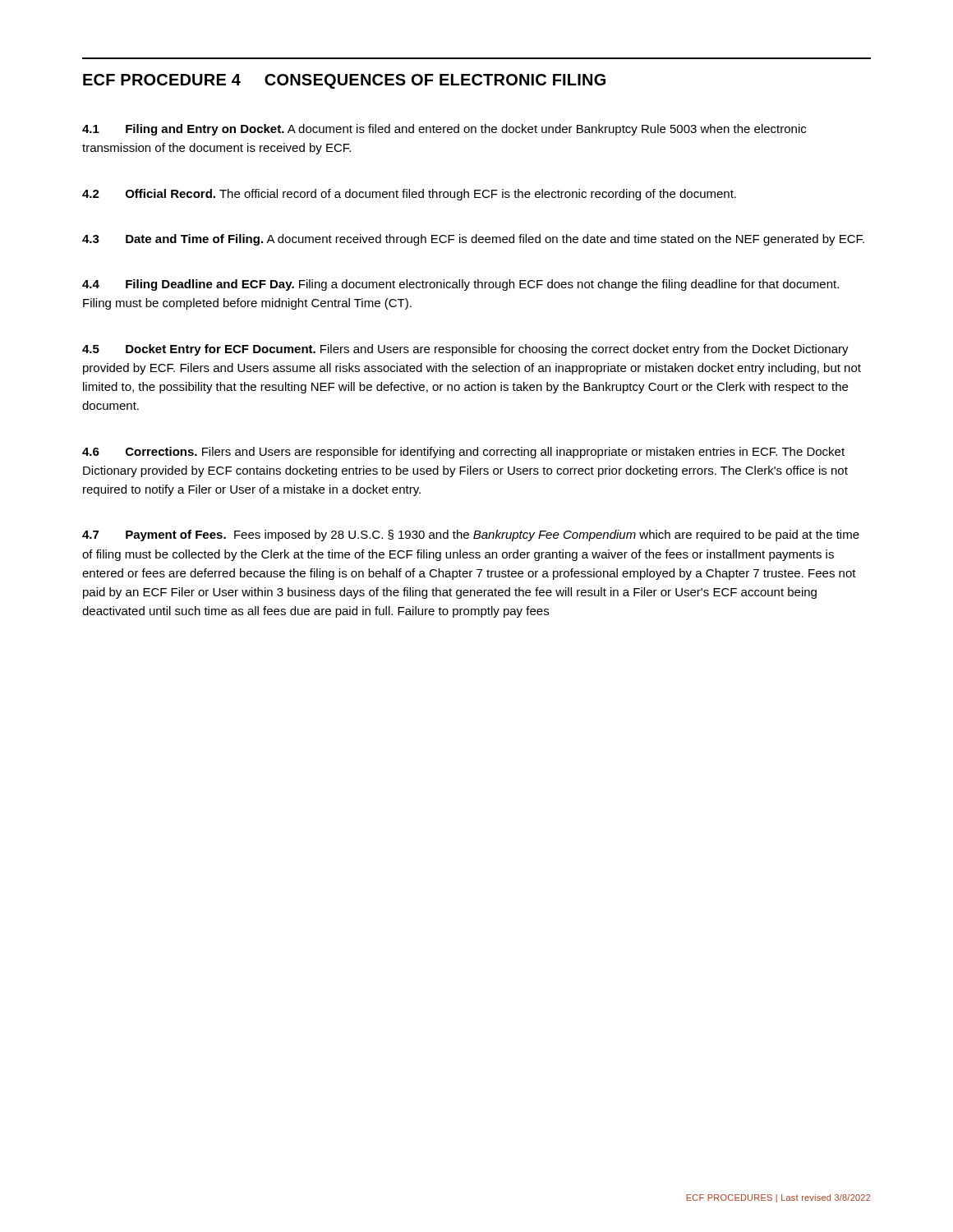
Task: Click on the text block containing "4 Filing Deadline and"
Action: 476,293
